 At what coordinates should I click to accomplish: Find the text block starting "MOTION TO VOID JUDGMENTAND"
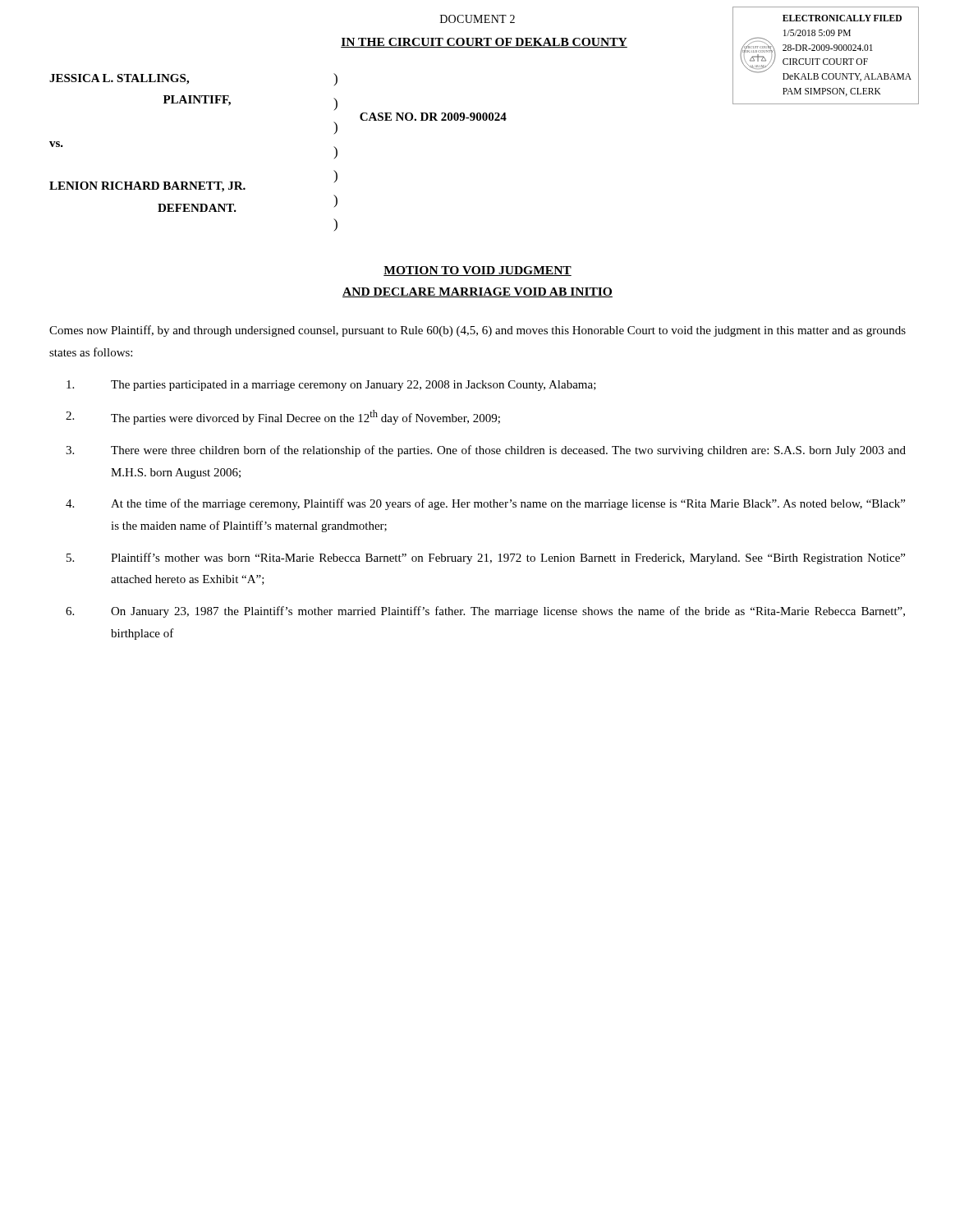click(x=478, y=280)
